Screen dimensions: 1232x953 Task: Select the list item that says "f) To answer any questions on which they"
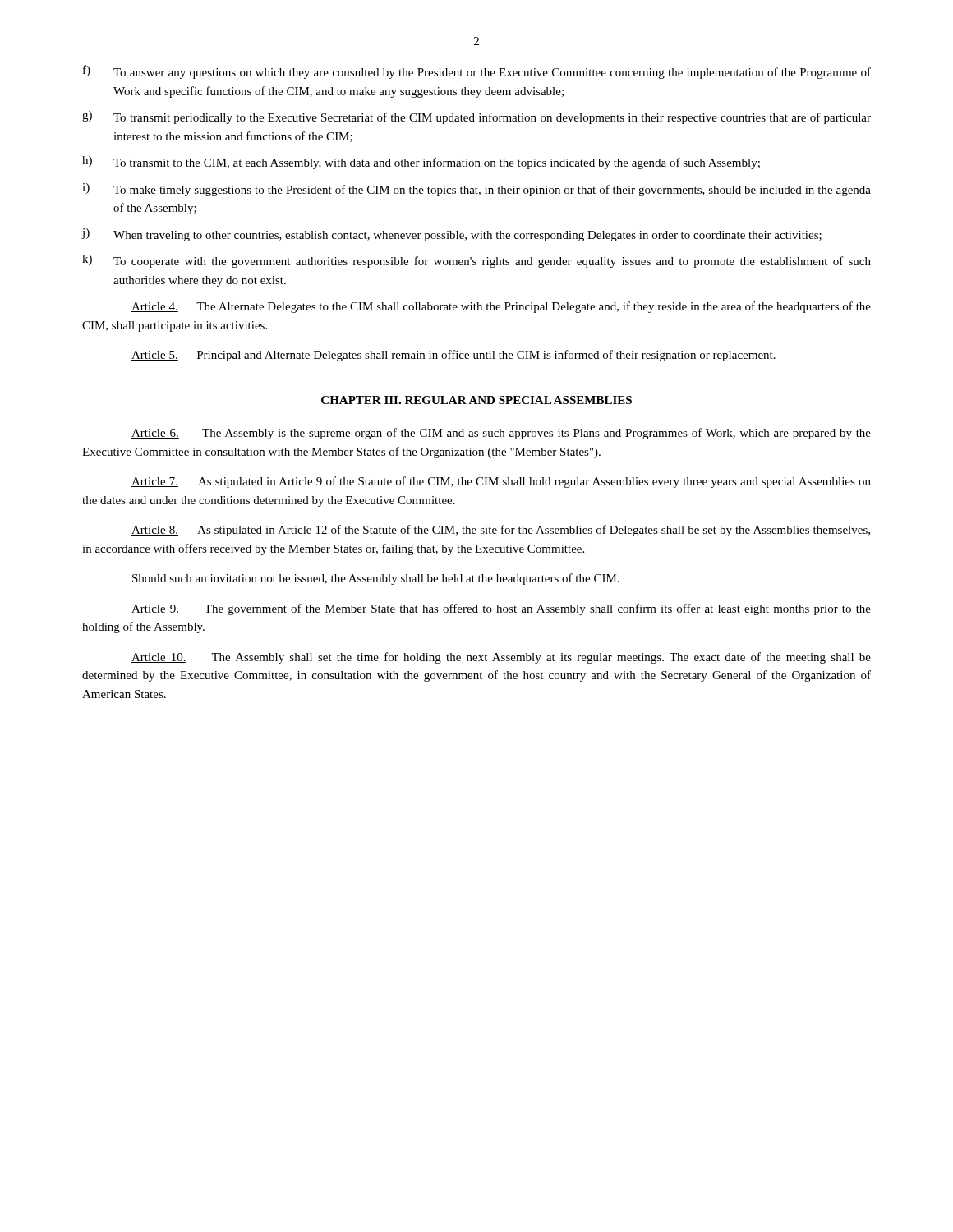(x=476, y=82)
